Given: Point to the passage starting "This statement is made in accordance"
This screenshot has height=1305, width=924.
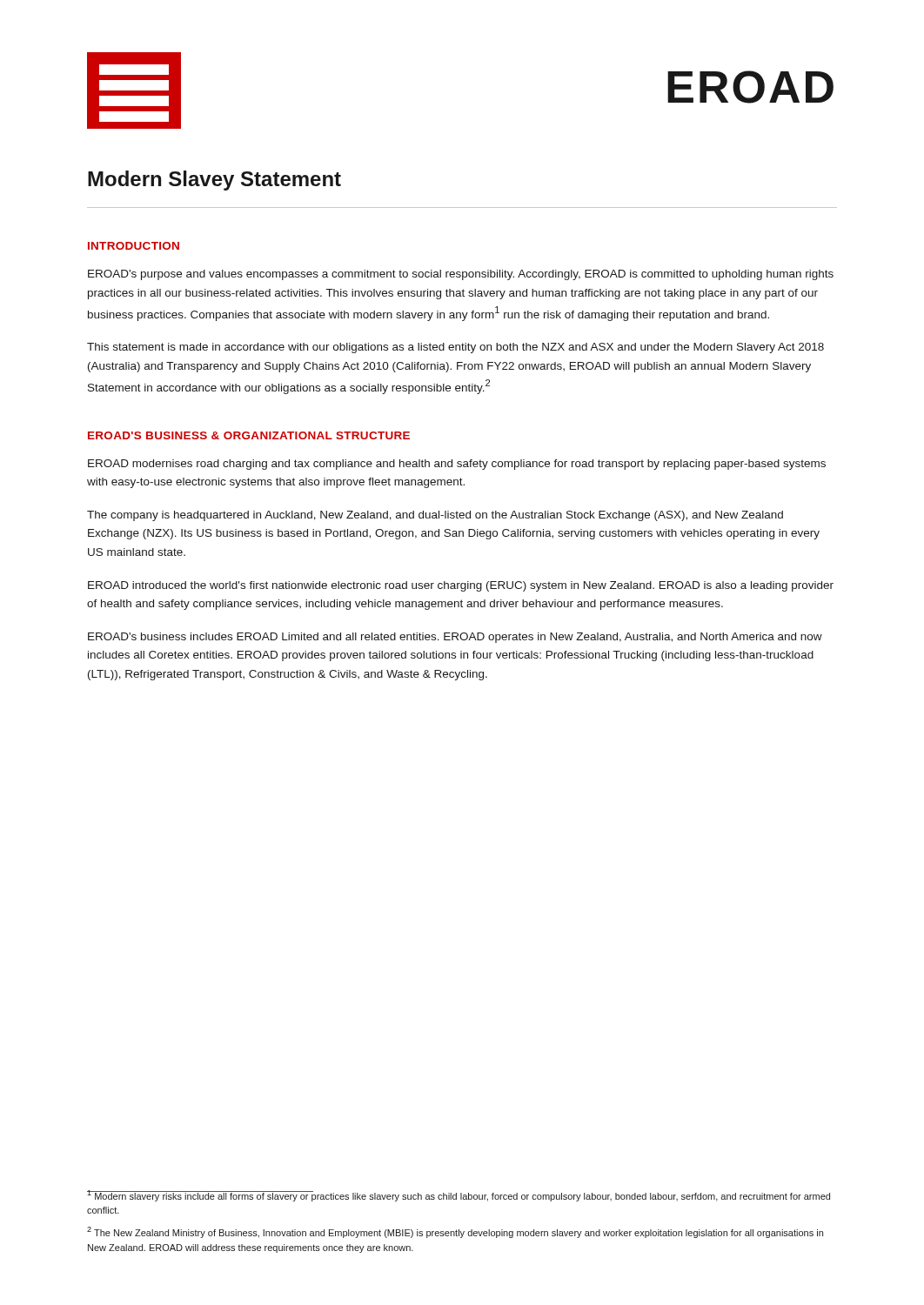Looking at the screenshot, I should click(x=462, y=368).
